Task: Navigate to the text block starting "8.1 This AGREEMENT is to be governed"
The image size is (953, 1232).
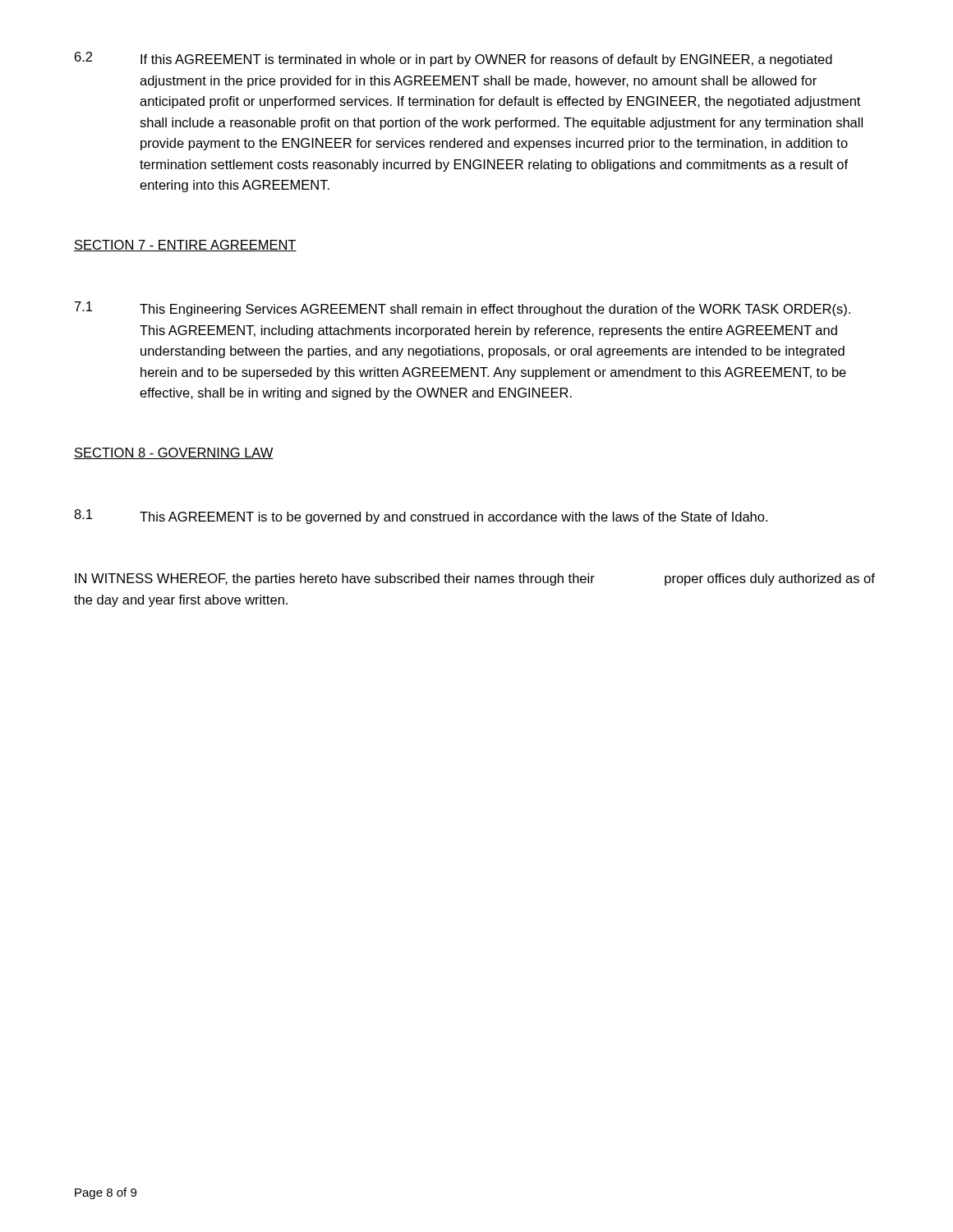Action: click(x=476, y=517)
